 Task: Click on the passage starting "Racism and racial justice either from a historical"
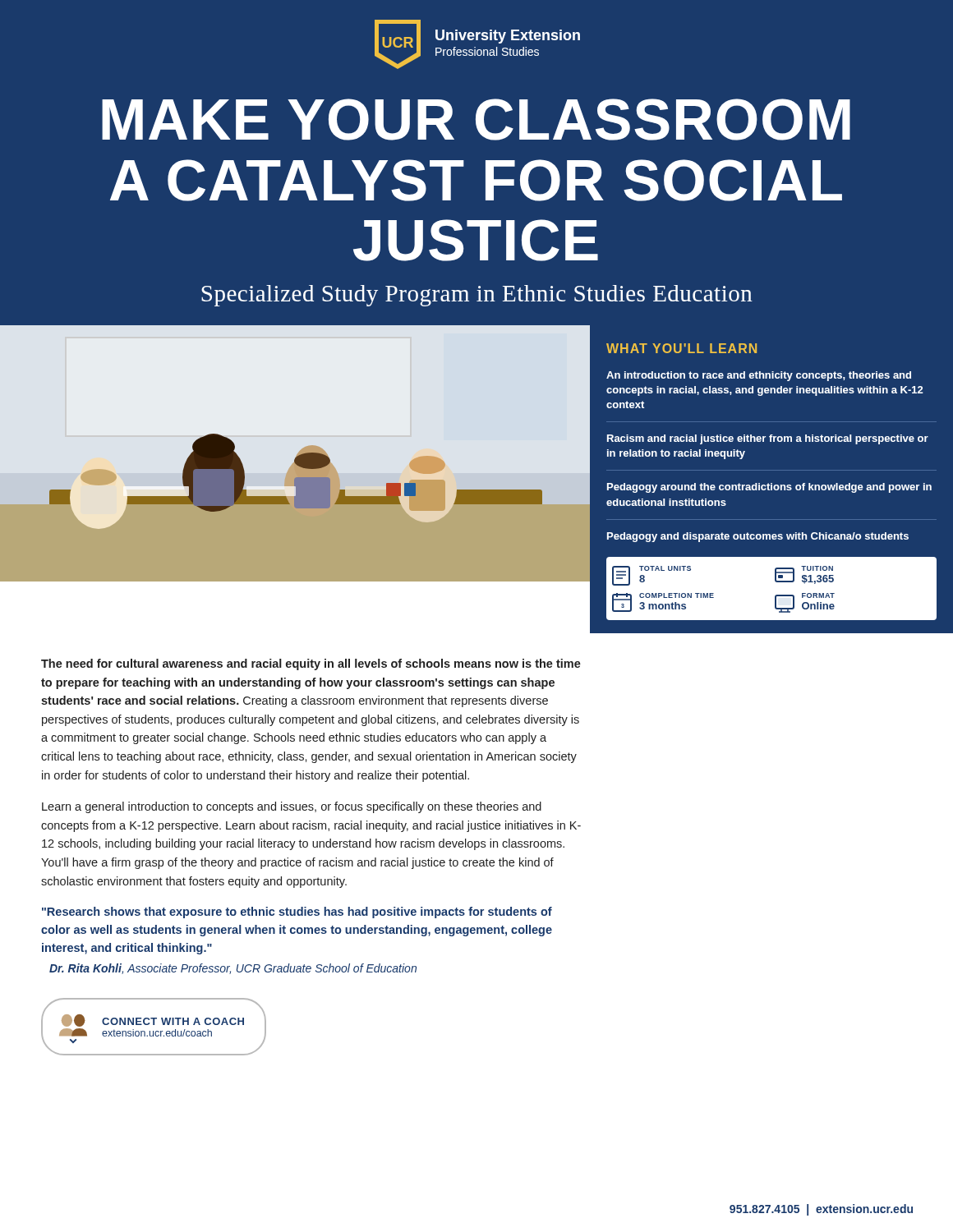point(767,446)
